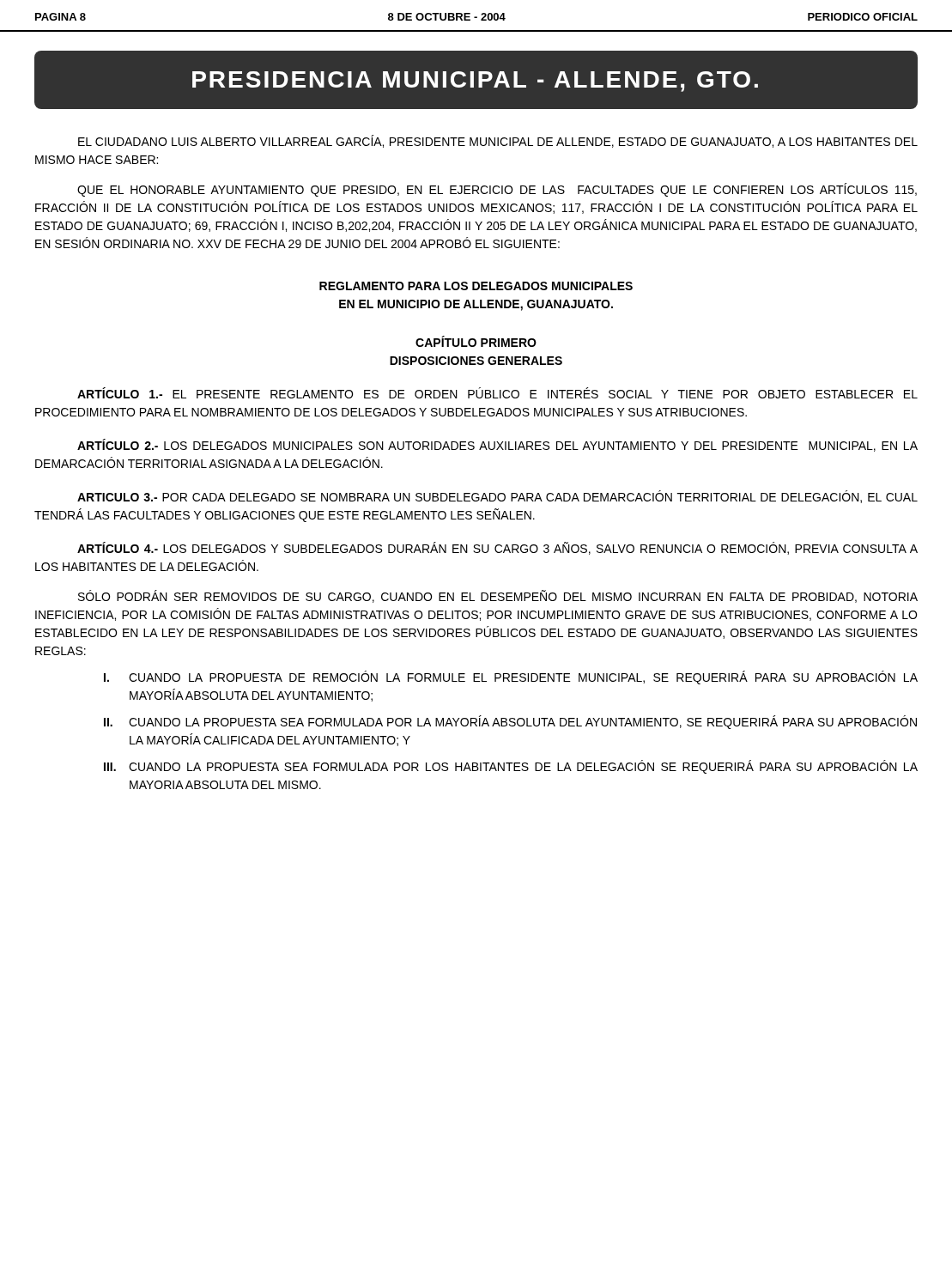Locate the text block with the text "EL CIUDADANO LUIS ALBERTO VILLARREAL"

click(x=476, y=151)
